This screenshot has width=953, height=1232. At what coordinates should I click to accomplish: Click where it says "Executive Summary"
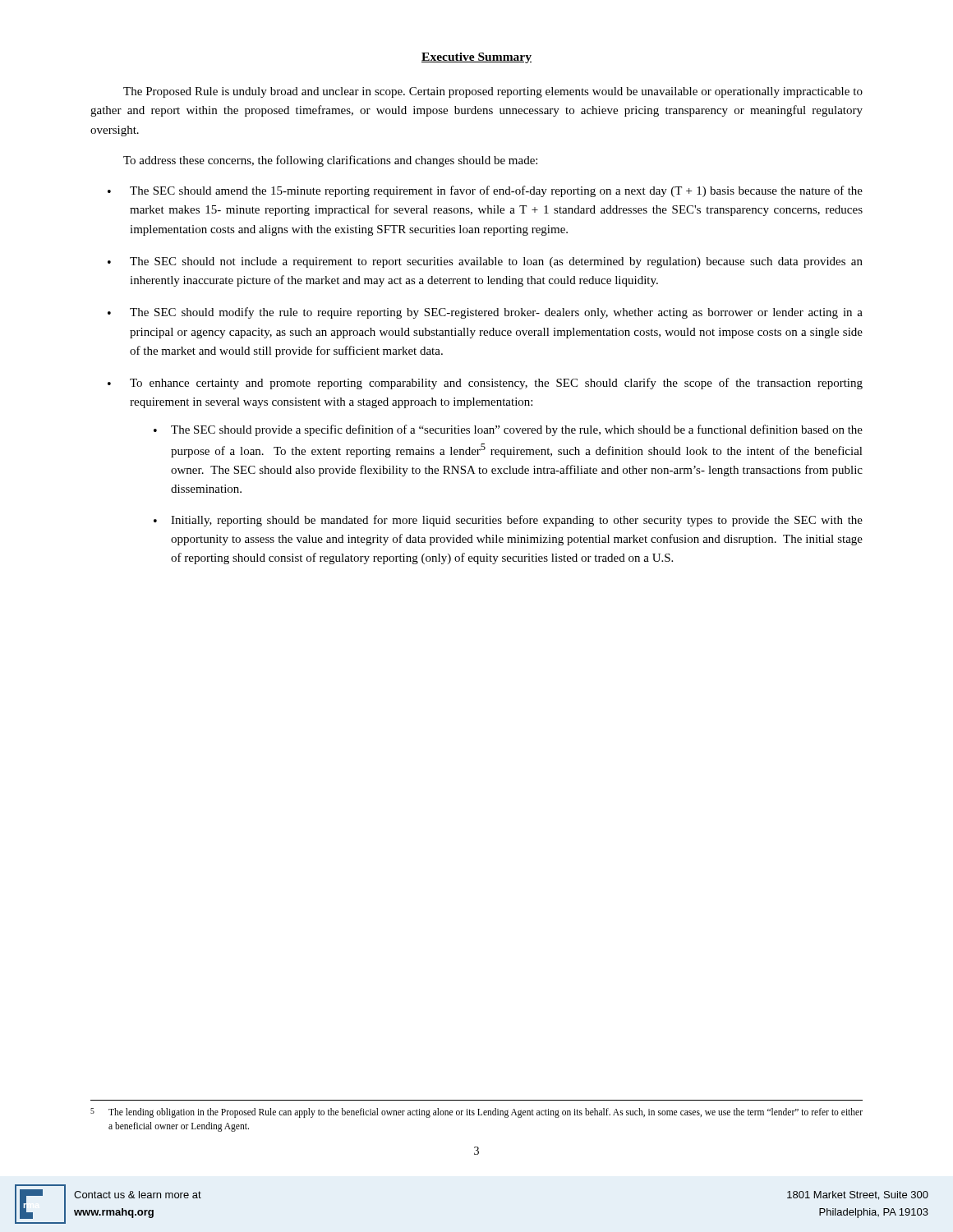[476, 56]
